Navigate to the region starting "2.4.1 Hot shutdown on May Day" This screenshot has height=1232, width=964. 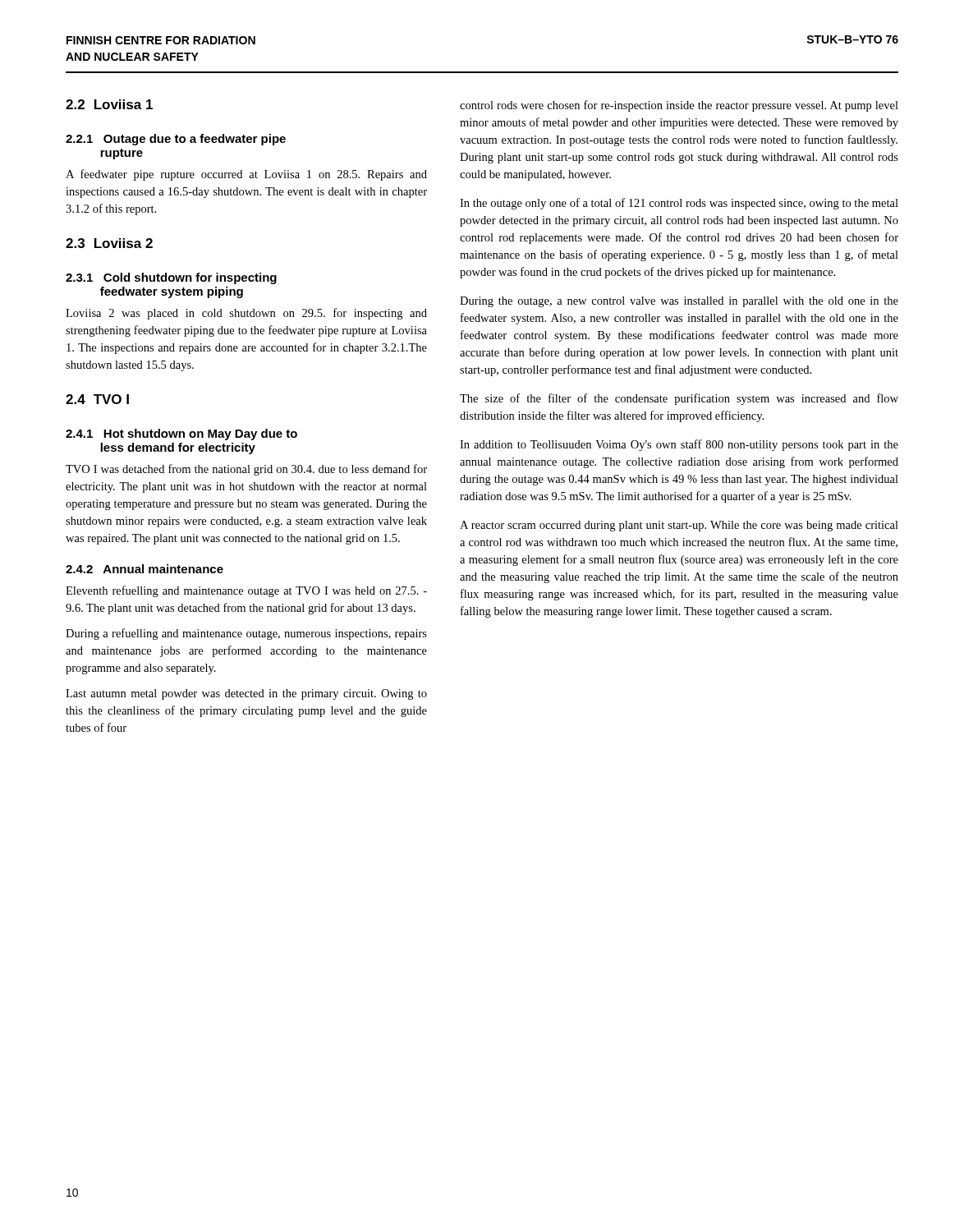pos(182,440)
